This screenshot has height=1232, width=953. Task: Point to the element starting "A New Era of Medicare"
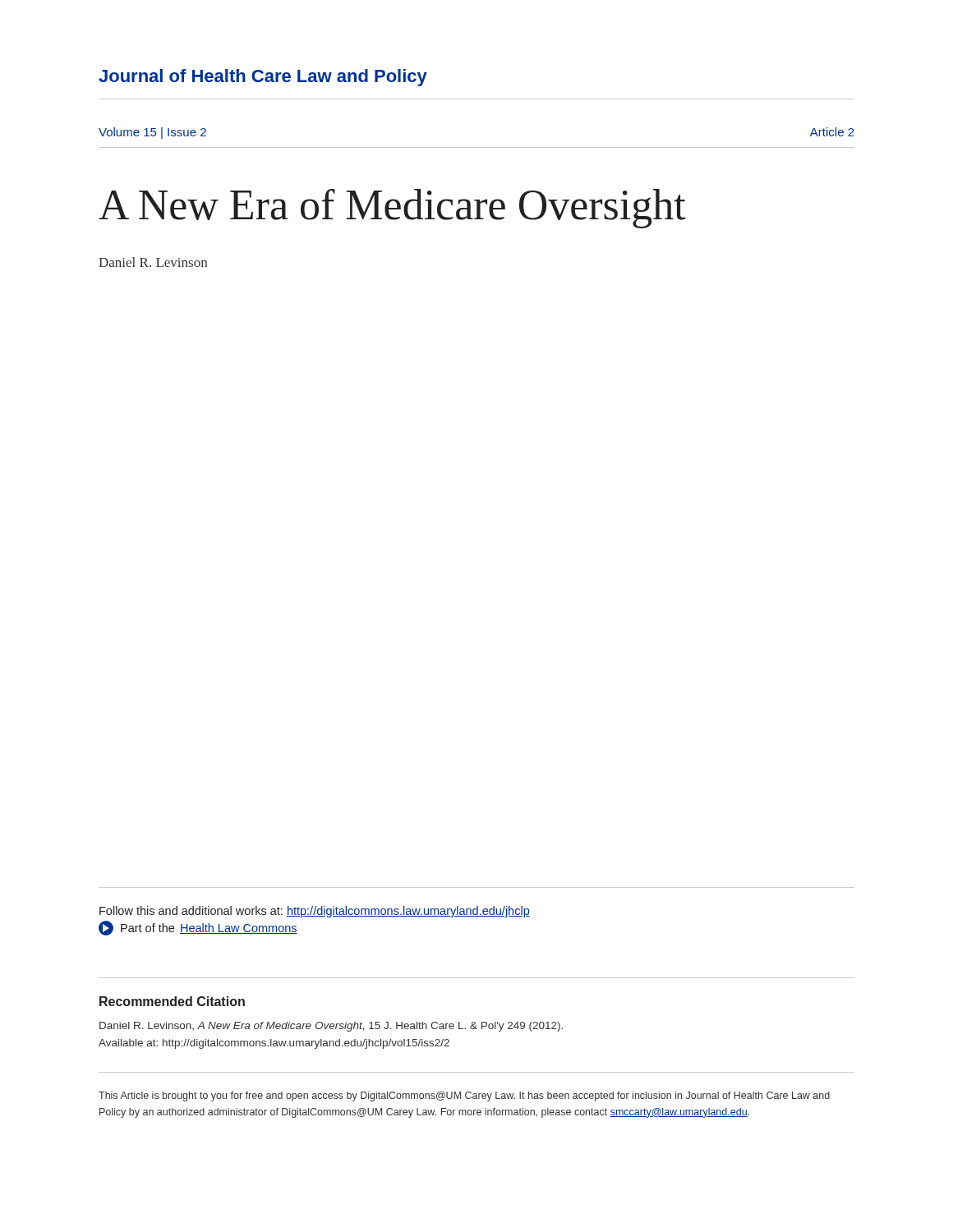click(x=476, y=205)
